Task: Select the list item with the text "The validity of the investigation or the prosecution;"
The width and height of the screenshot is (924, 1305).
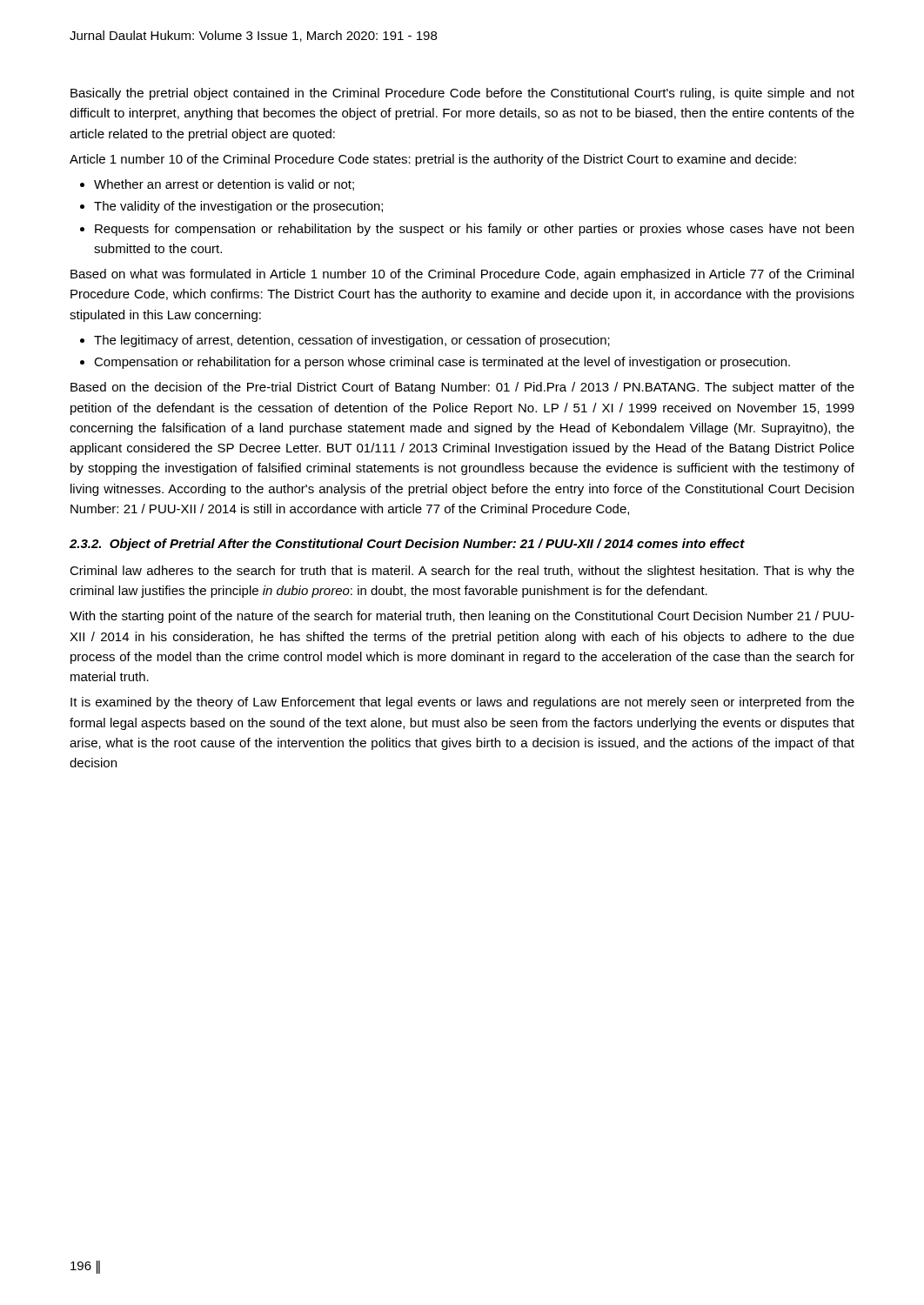Action: tap(239, 206)
